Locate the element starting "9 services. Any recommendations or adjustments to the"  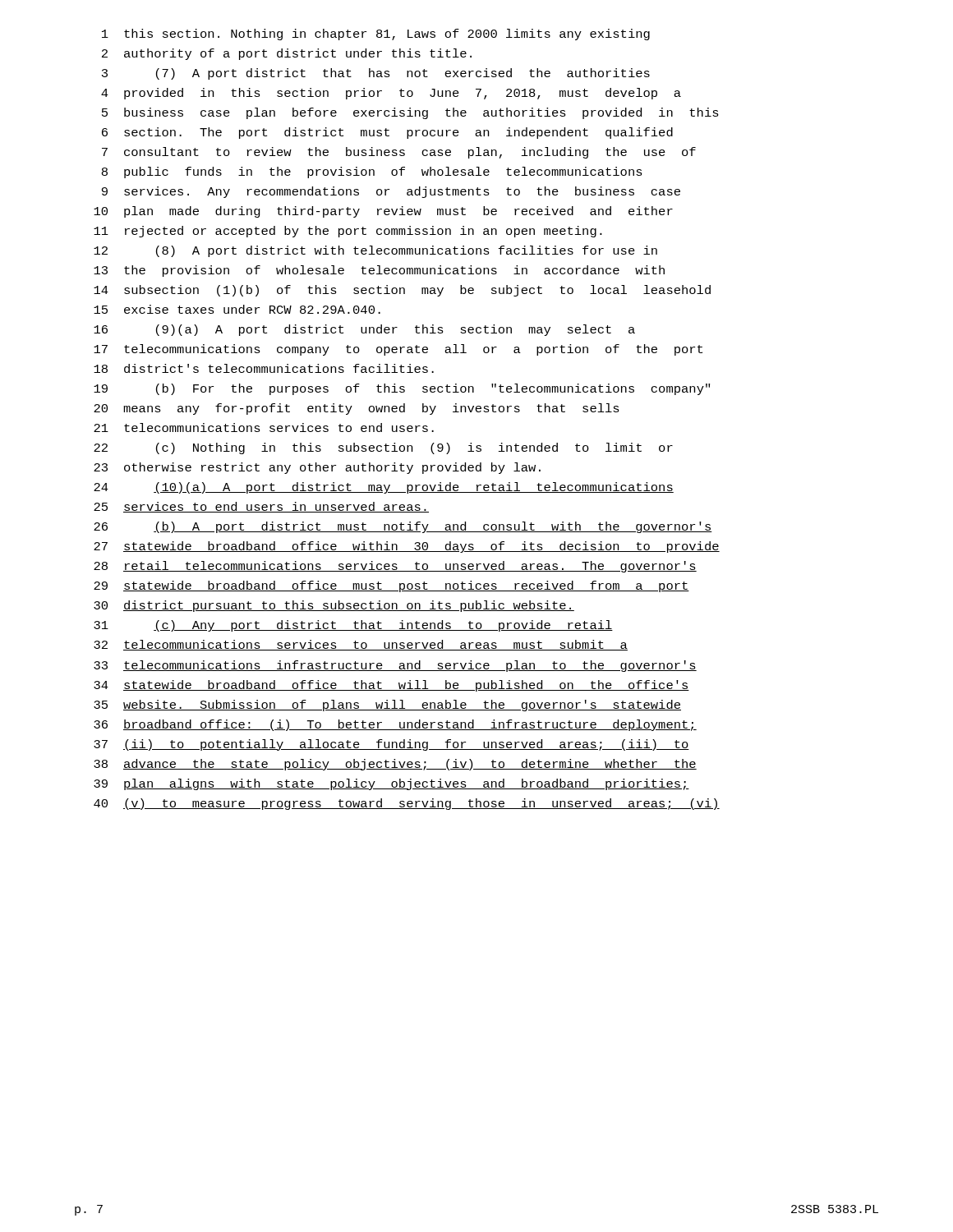489,192
